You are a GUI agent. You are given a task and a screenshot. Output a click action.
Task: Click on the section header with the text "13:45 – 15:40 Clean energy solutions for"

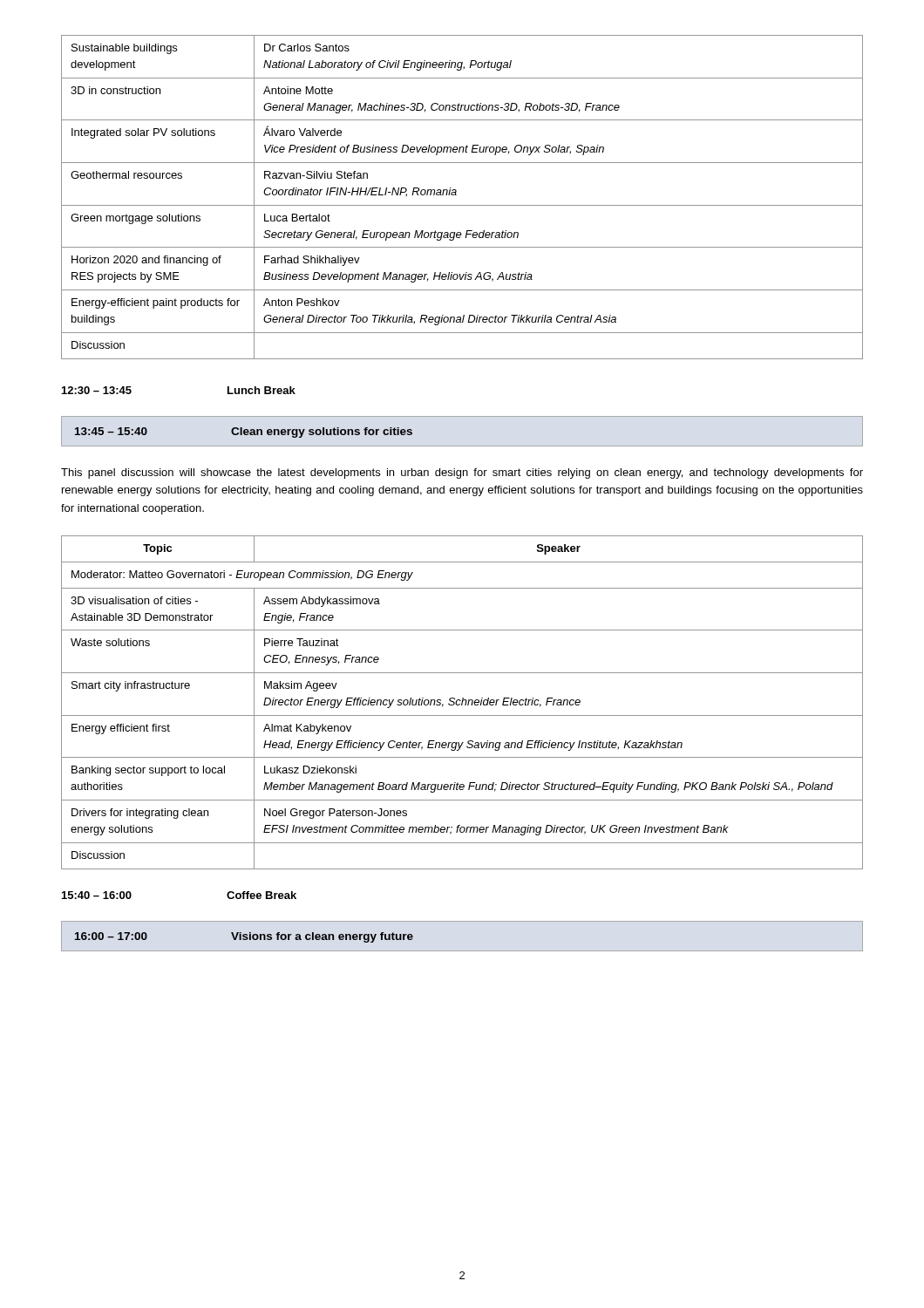coord(243,431)
